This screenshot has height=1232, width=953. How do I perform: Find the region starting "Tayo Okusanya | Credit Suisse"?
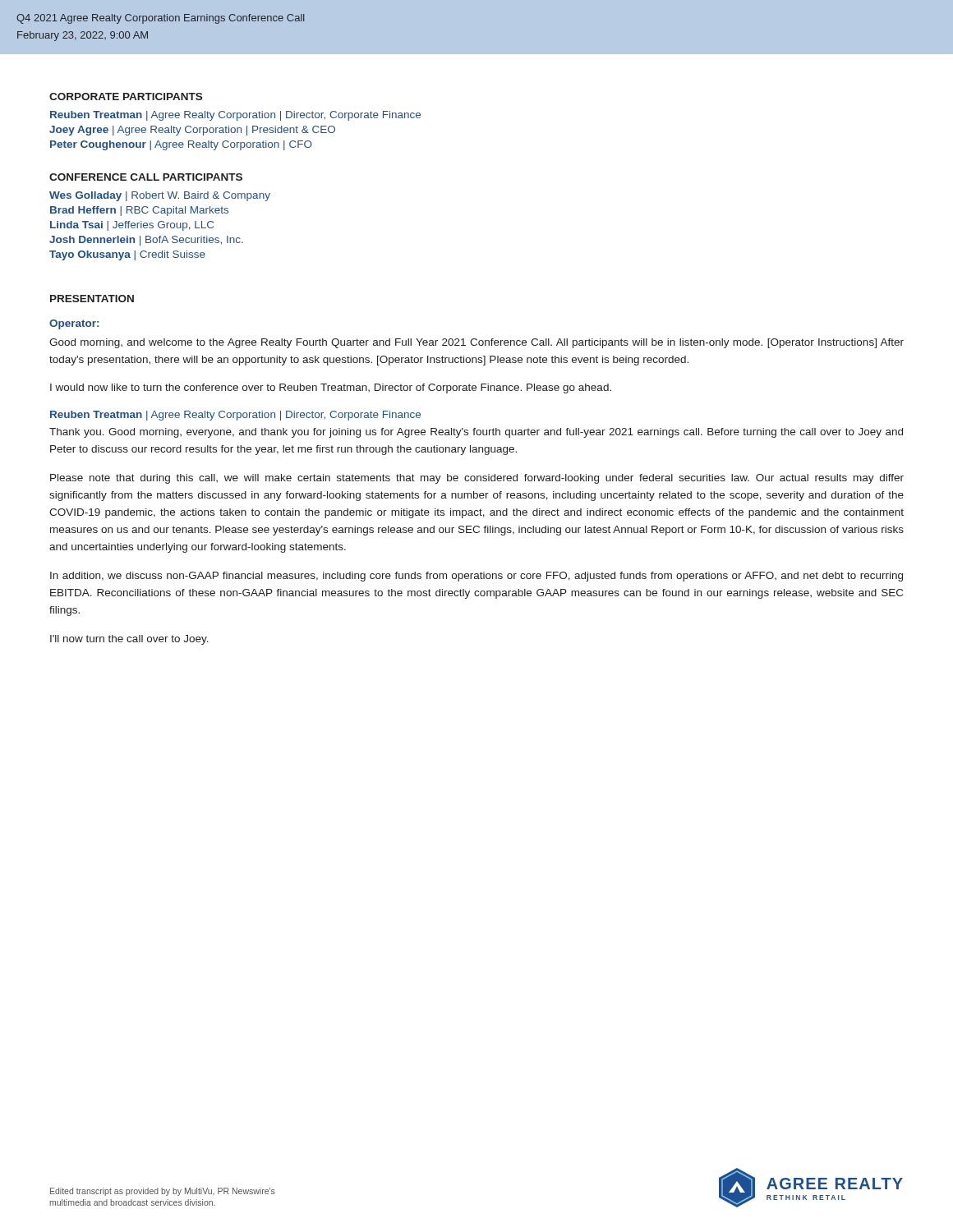[127, 254]
